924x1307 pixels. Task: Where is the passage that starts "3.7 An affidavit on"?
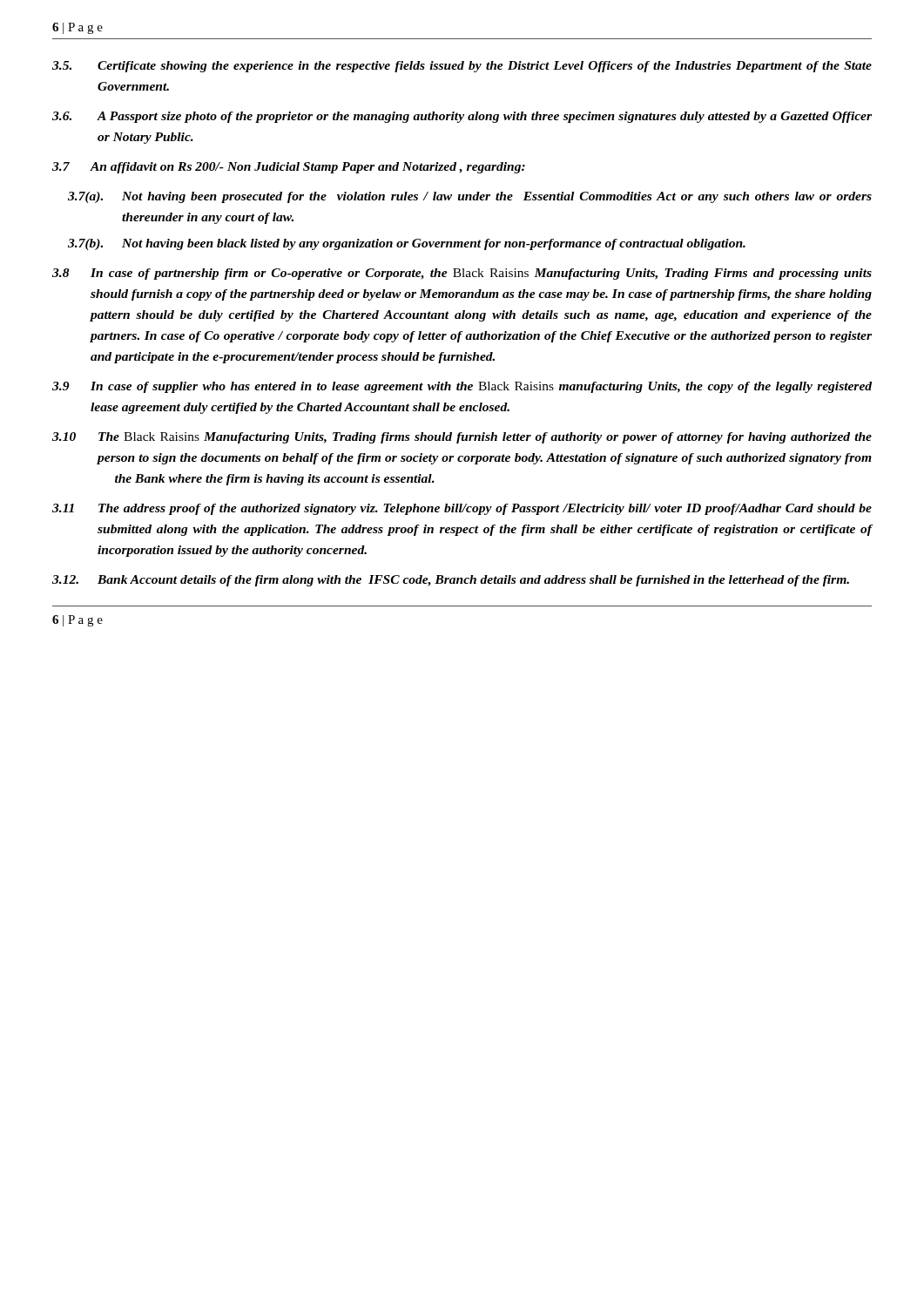coord(462,167)
